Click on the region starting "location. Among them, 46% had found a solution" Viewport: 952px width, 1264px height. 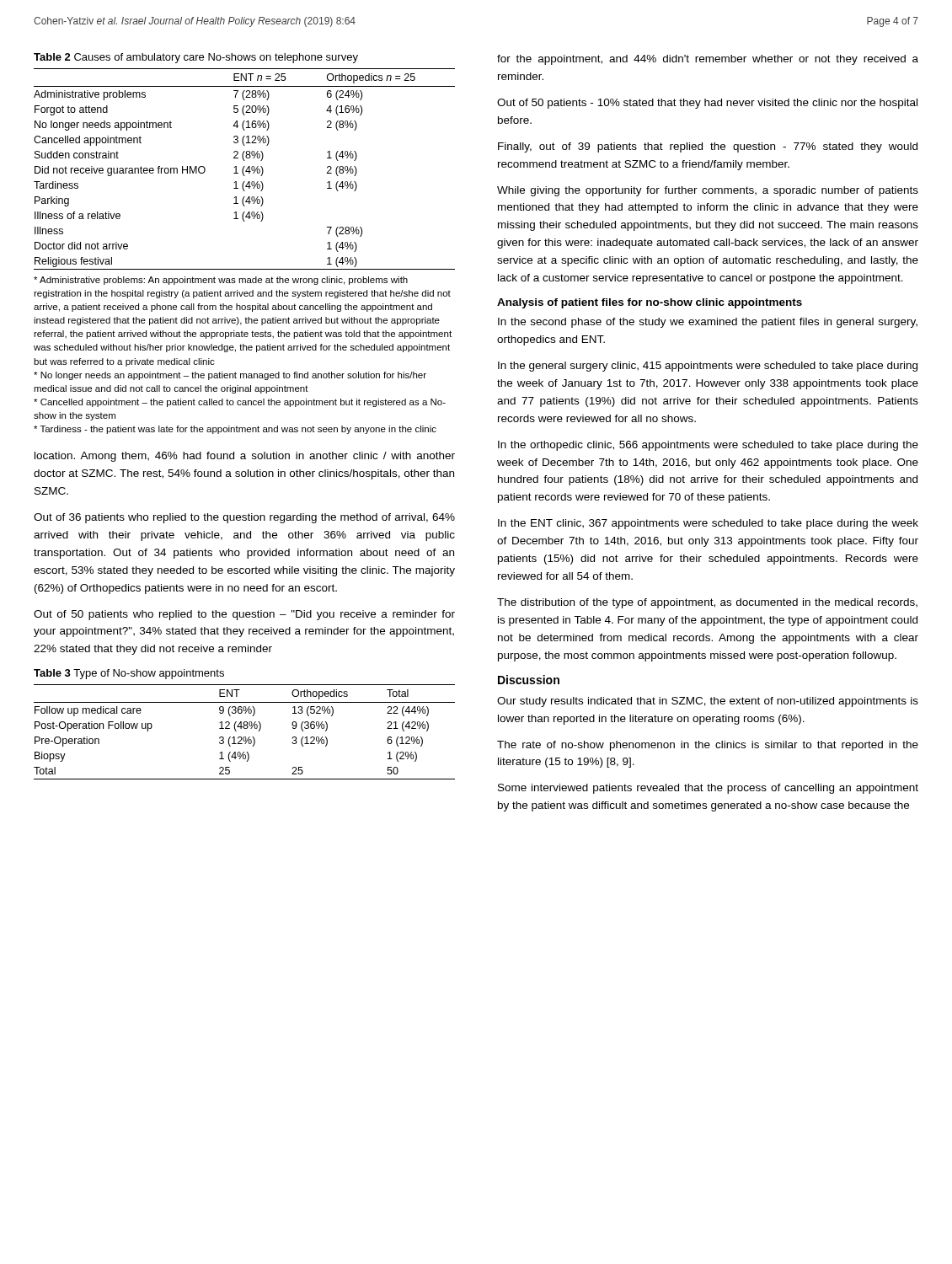pos(244,473)
